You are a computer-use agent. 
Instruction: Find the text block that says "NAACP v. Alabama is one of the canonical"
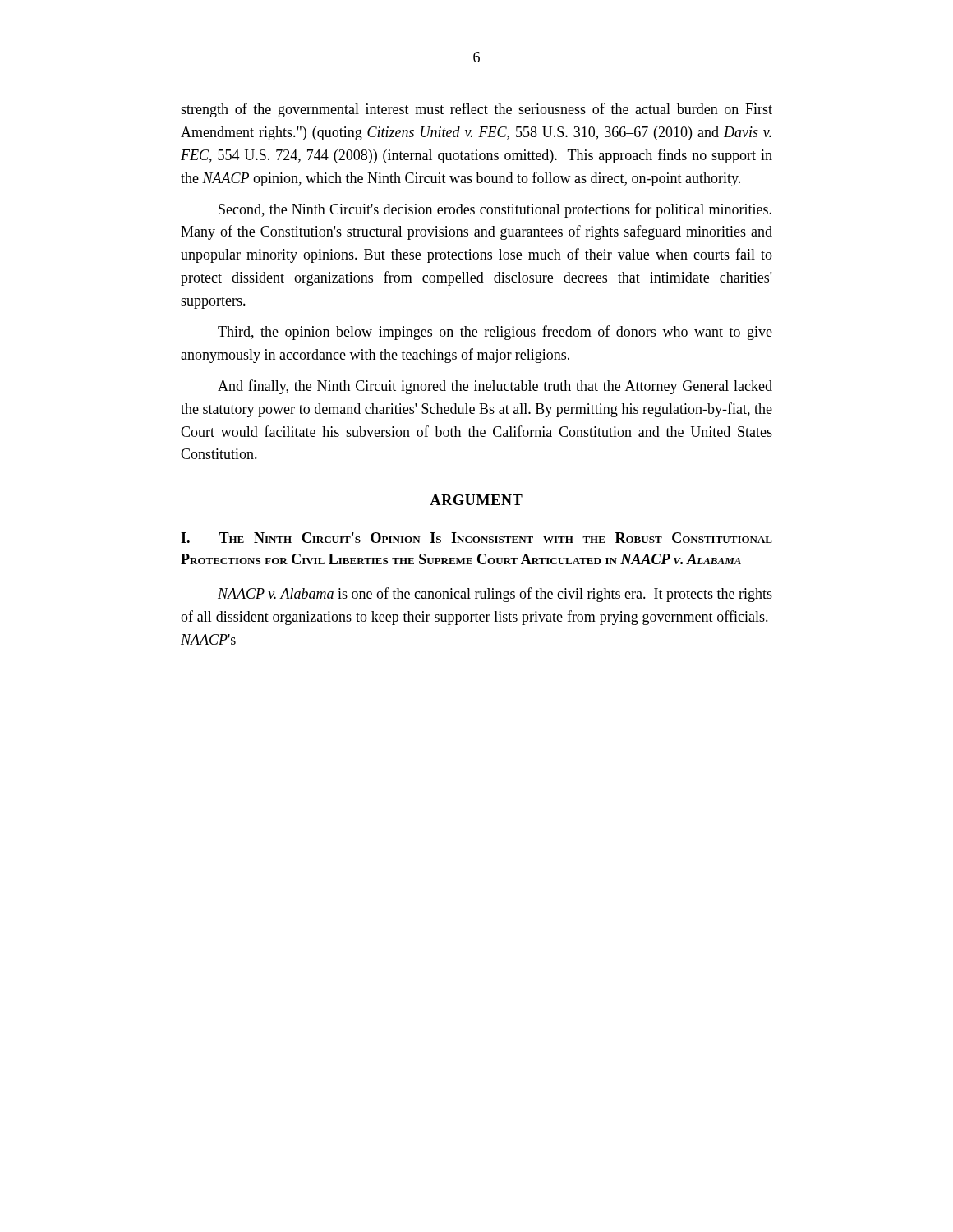point(476,618)
